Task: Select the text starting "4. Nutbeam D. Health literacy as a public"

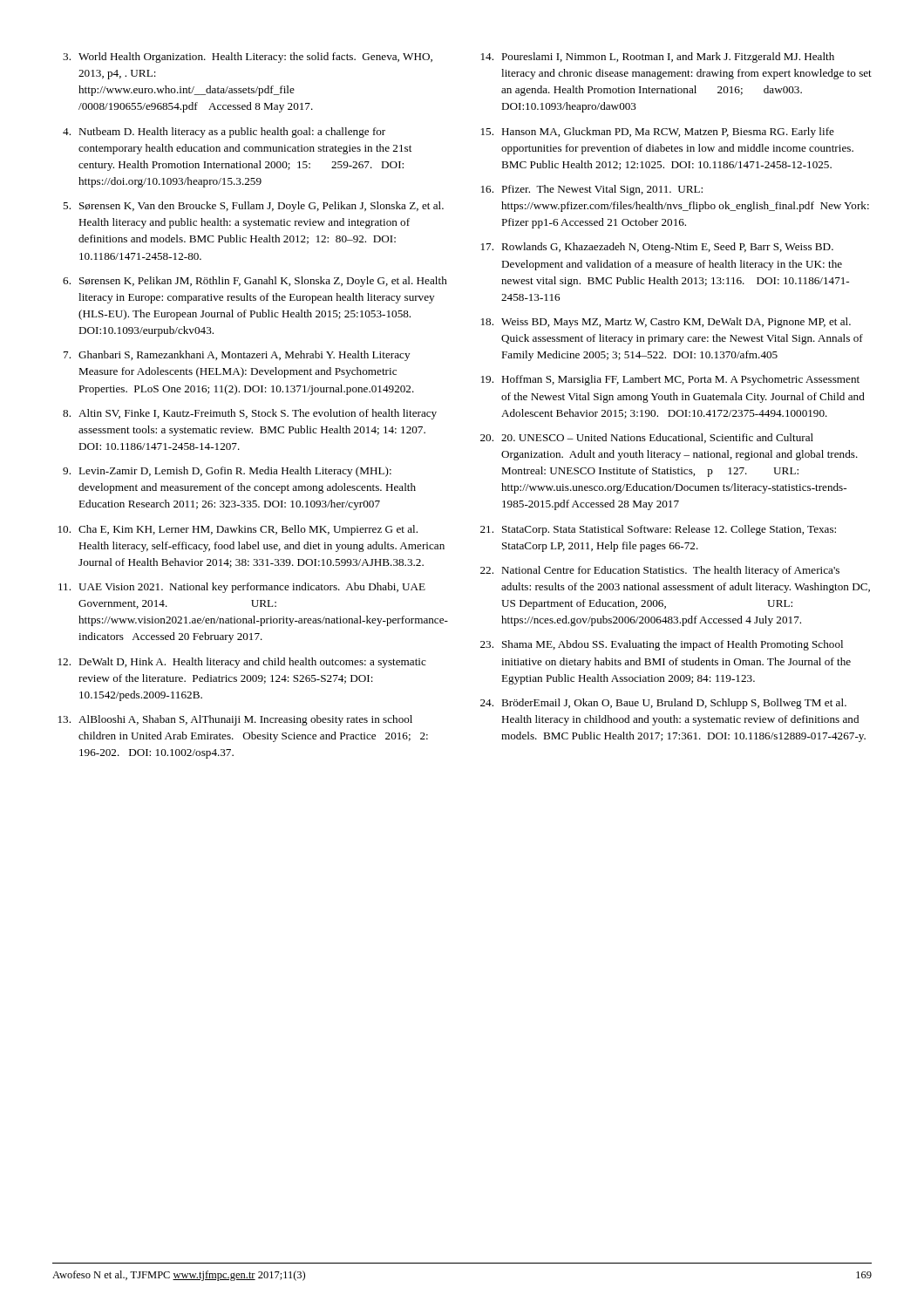Action: tap(251, 156)
